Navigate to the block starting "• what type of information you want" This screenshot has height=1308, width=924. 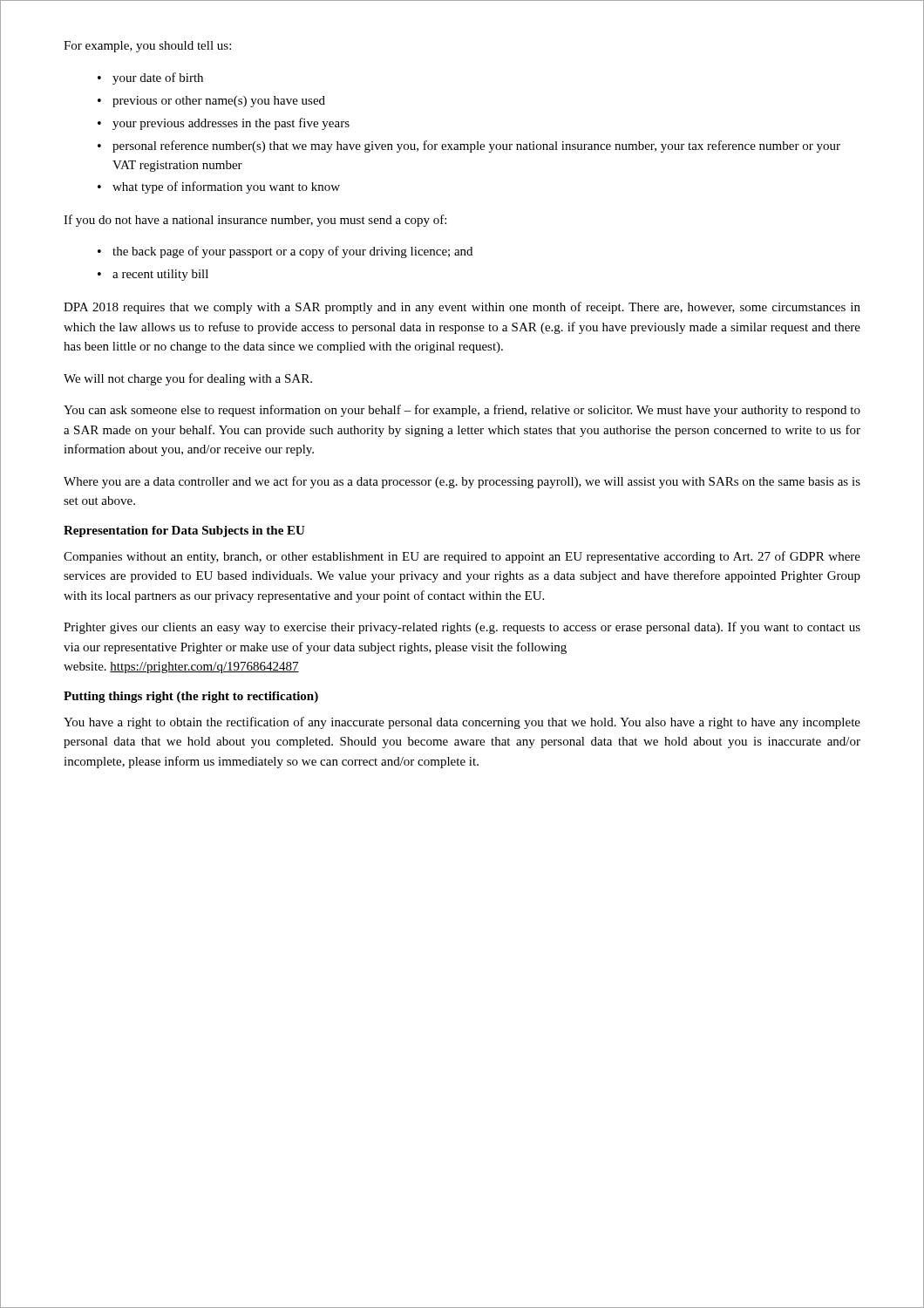[x=219, y=187]
